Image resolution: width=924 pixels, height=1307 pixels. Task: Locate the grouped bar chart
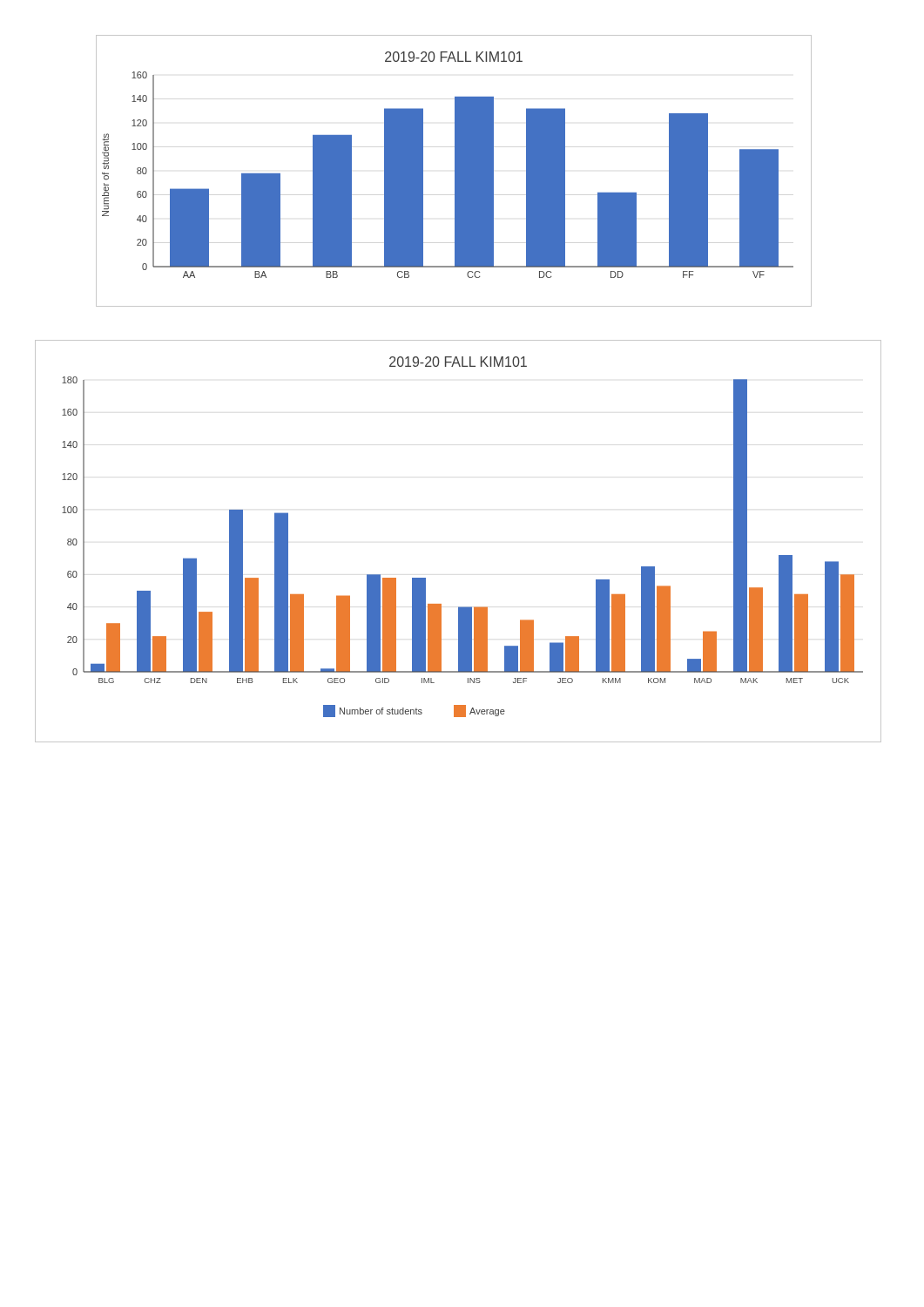pyautogui.click(x=458, y=541)
